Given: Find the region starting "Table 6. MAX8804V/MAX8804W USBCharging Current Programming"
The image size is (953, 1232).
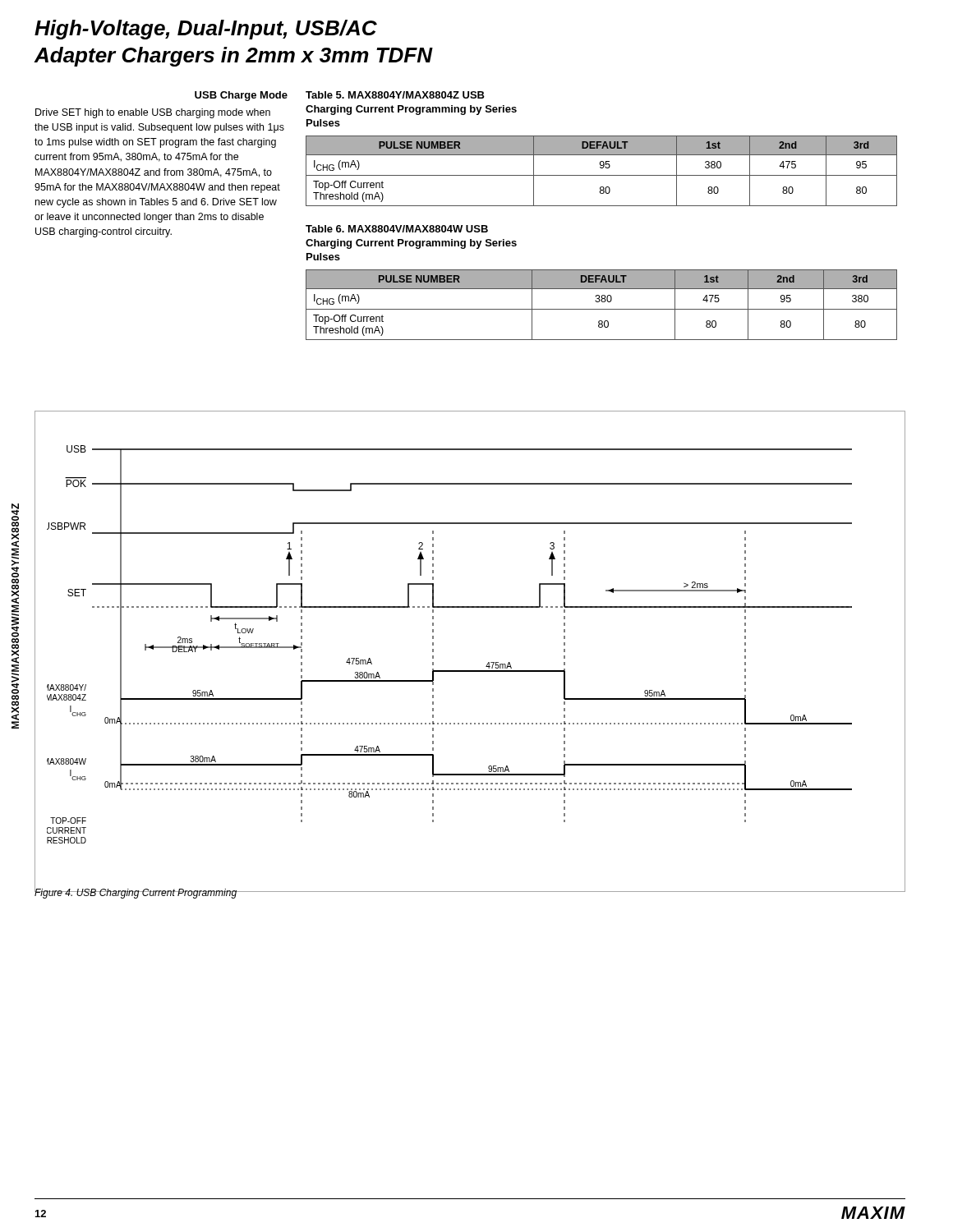Looking at the screenshot, I should [x=411, y=243].
